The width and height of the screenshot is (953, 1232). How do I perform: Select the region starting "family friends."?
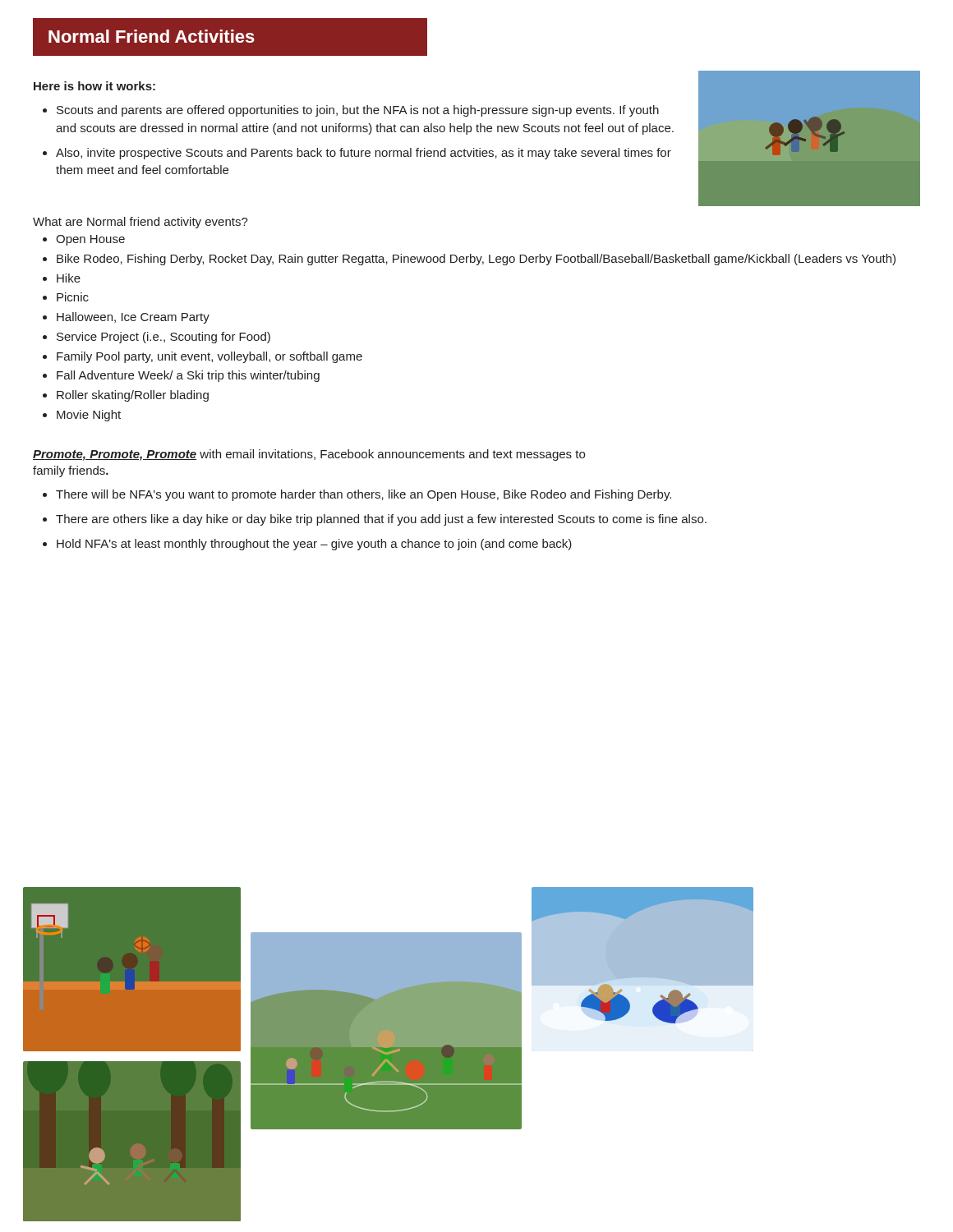(71, 470)
